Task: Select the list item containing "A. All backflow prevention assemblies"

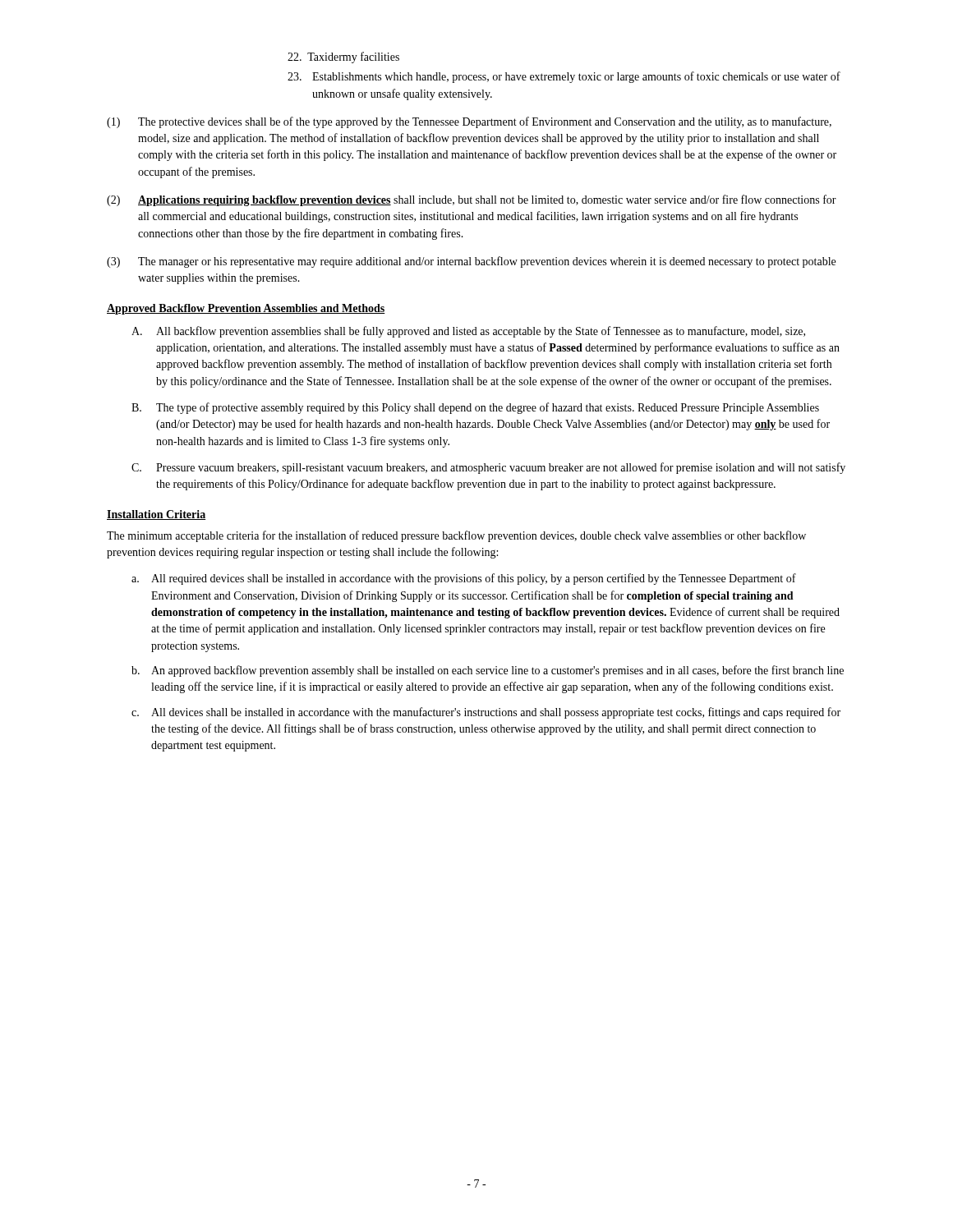Action: coord(489,357)
